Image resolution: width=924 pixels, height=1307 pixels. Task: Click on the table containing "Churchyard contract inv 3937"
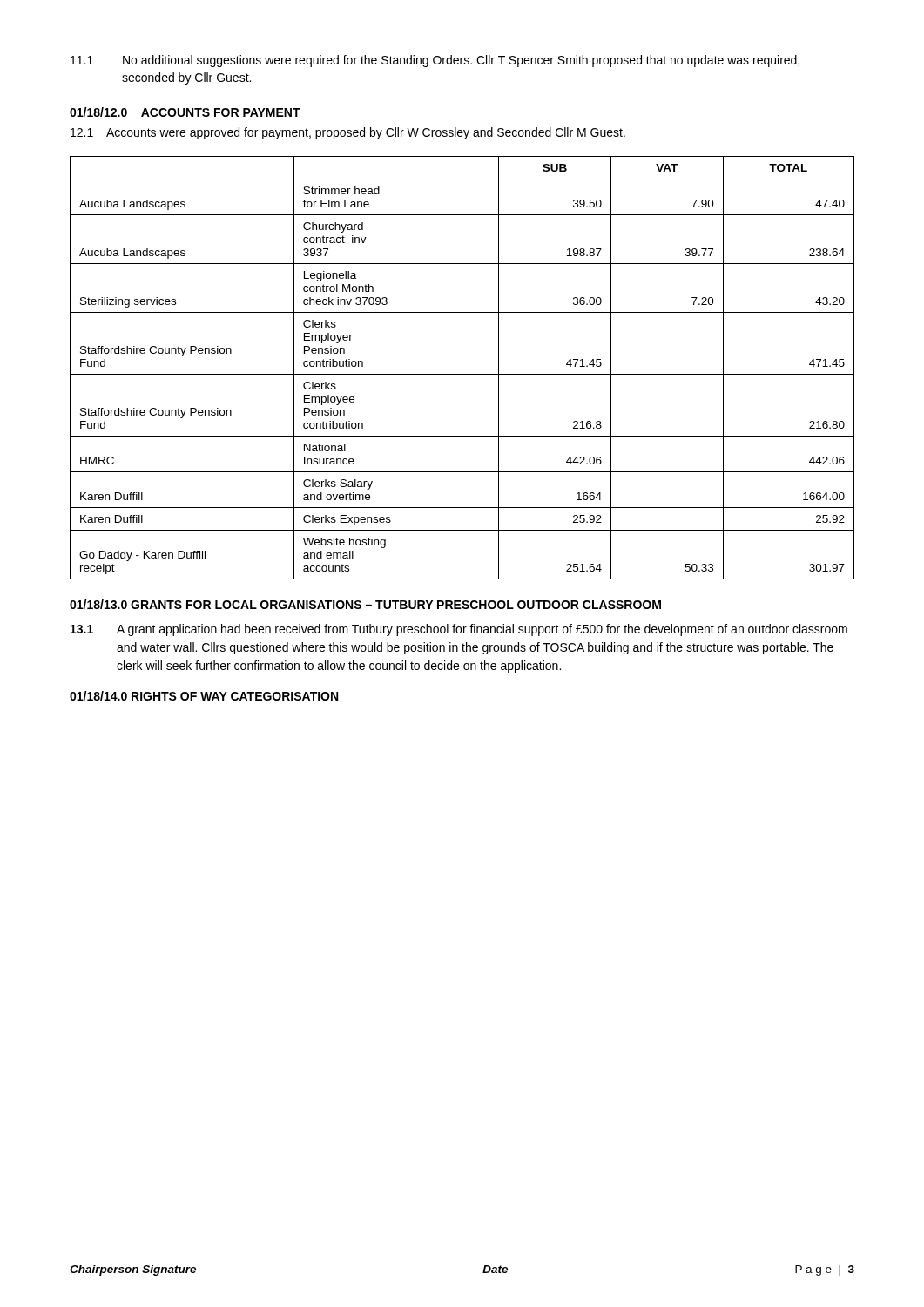pos(462,368)
